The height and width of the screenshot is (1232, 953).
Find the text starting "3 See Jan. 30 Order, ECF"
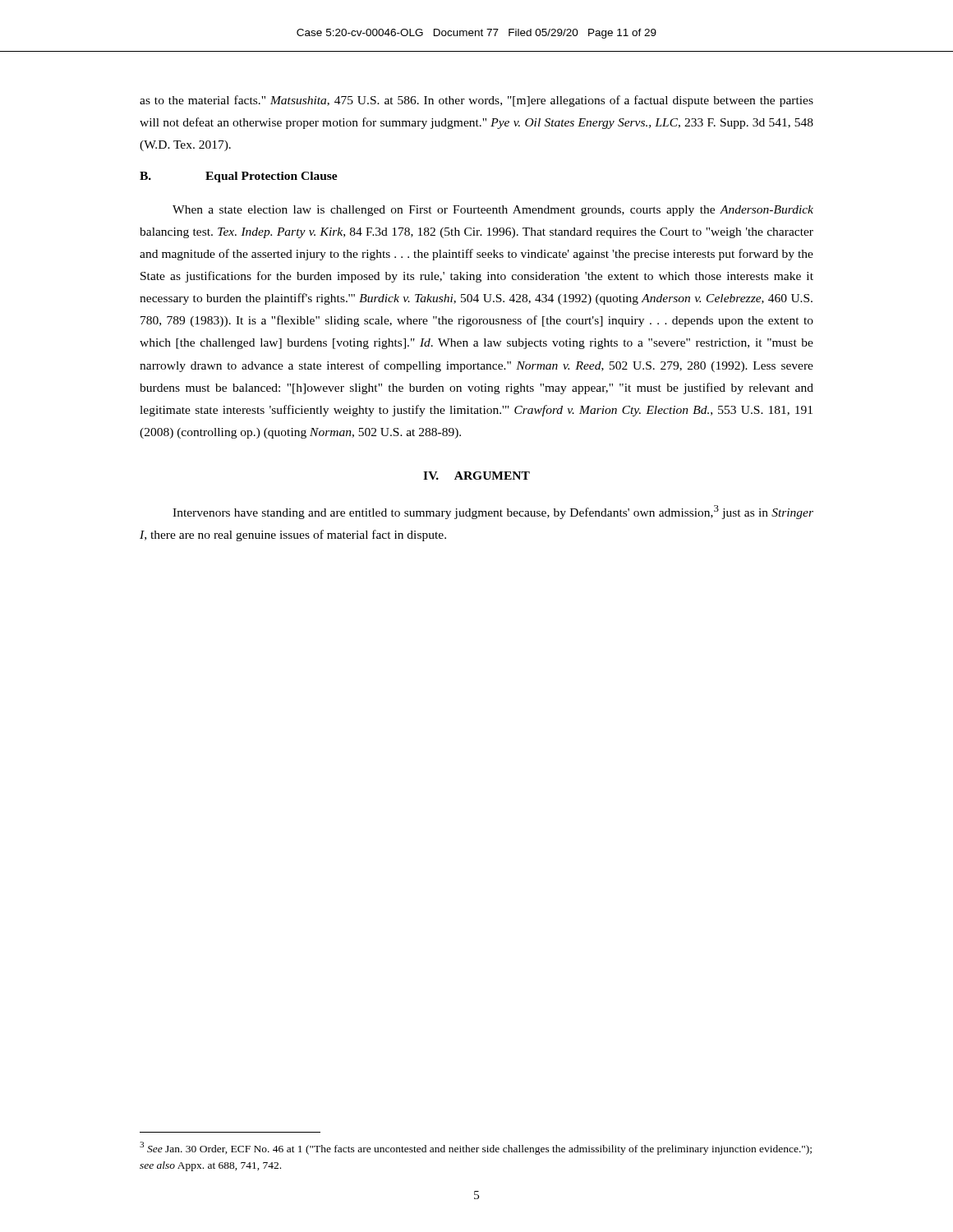(476, 1151)
